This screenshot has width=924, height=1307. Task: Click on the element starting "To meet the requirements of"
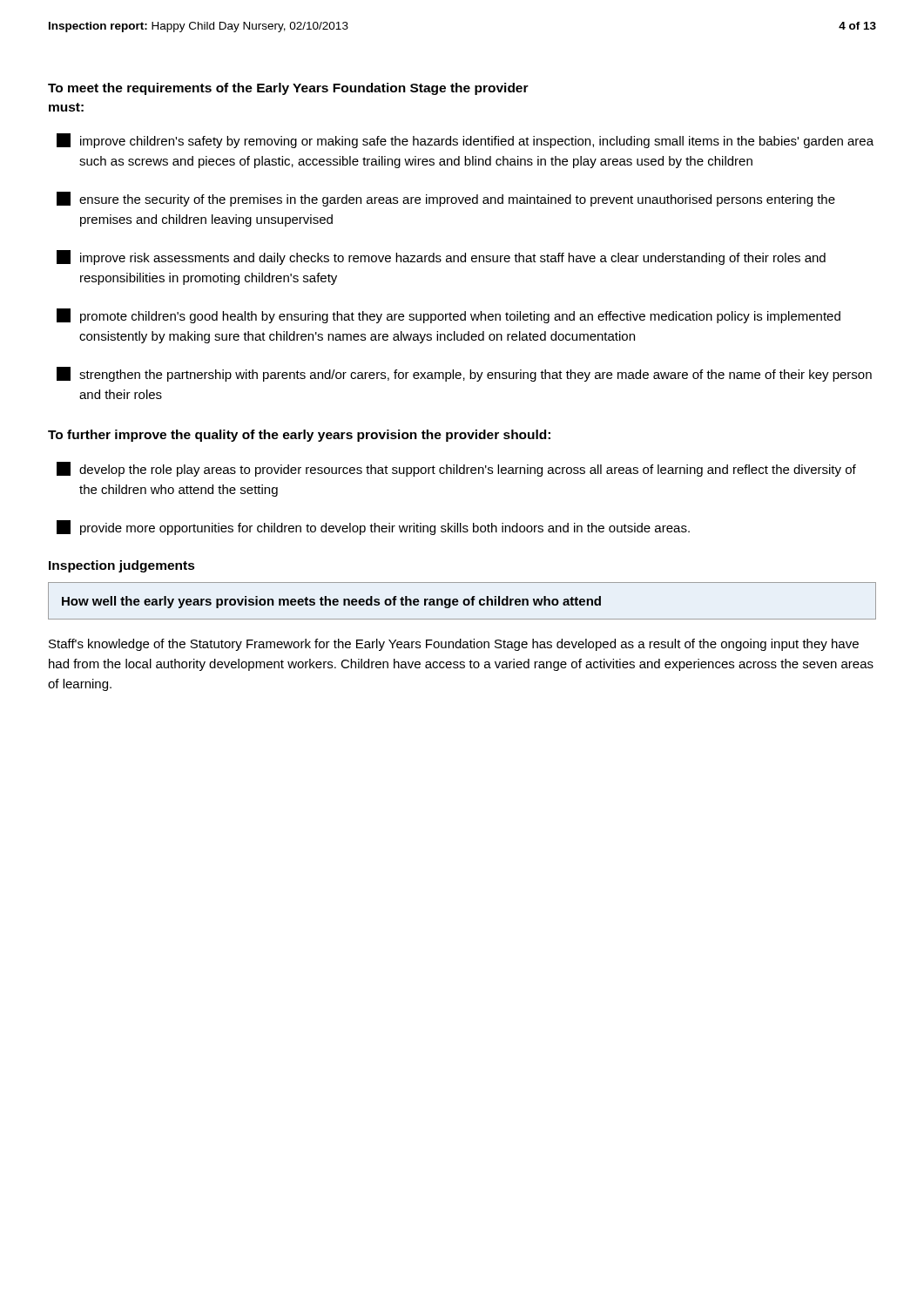tap(288, 97)
